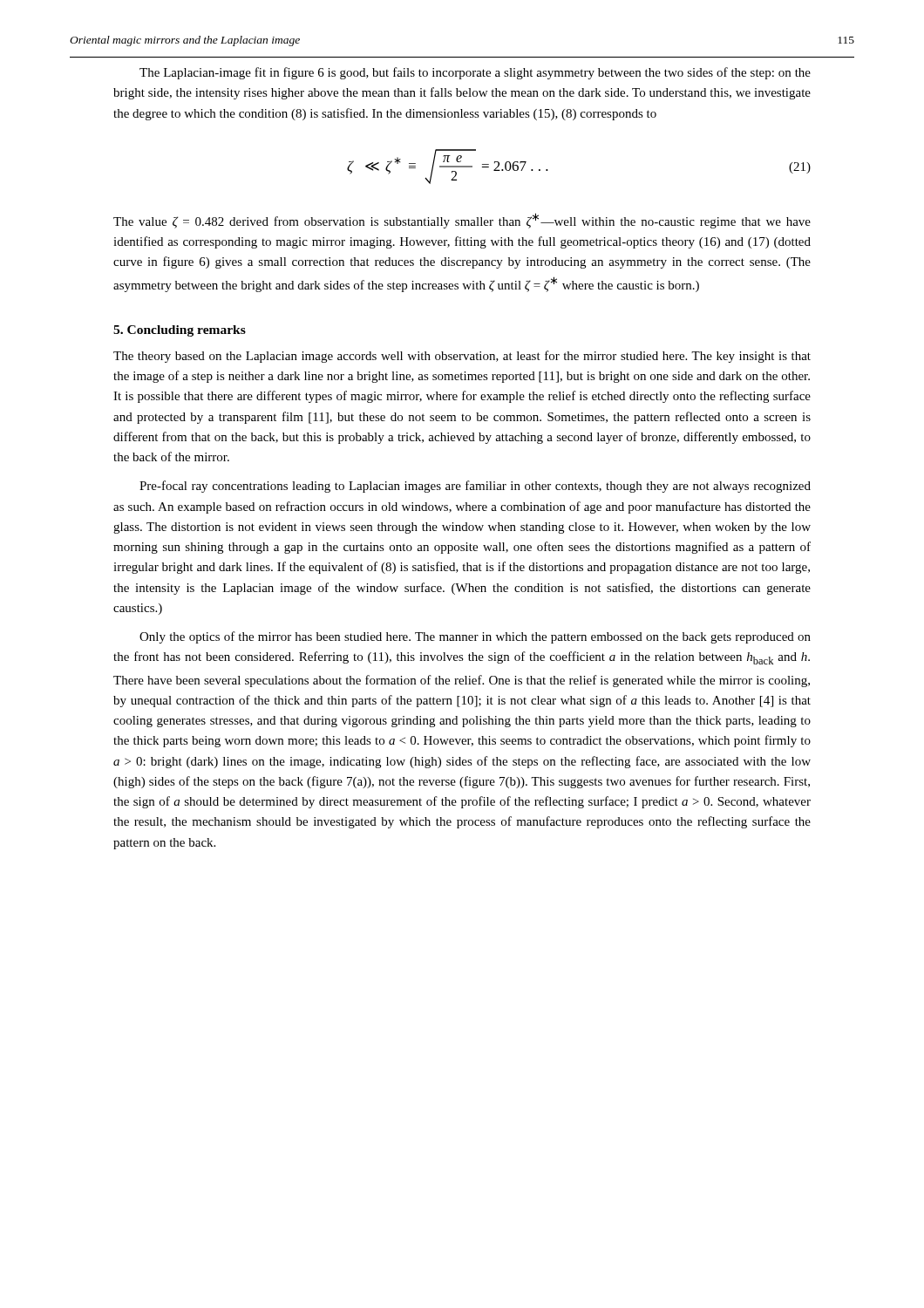Find the section header that reads "5. Concluding remarks"

click(179, 329)
